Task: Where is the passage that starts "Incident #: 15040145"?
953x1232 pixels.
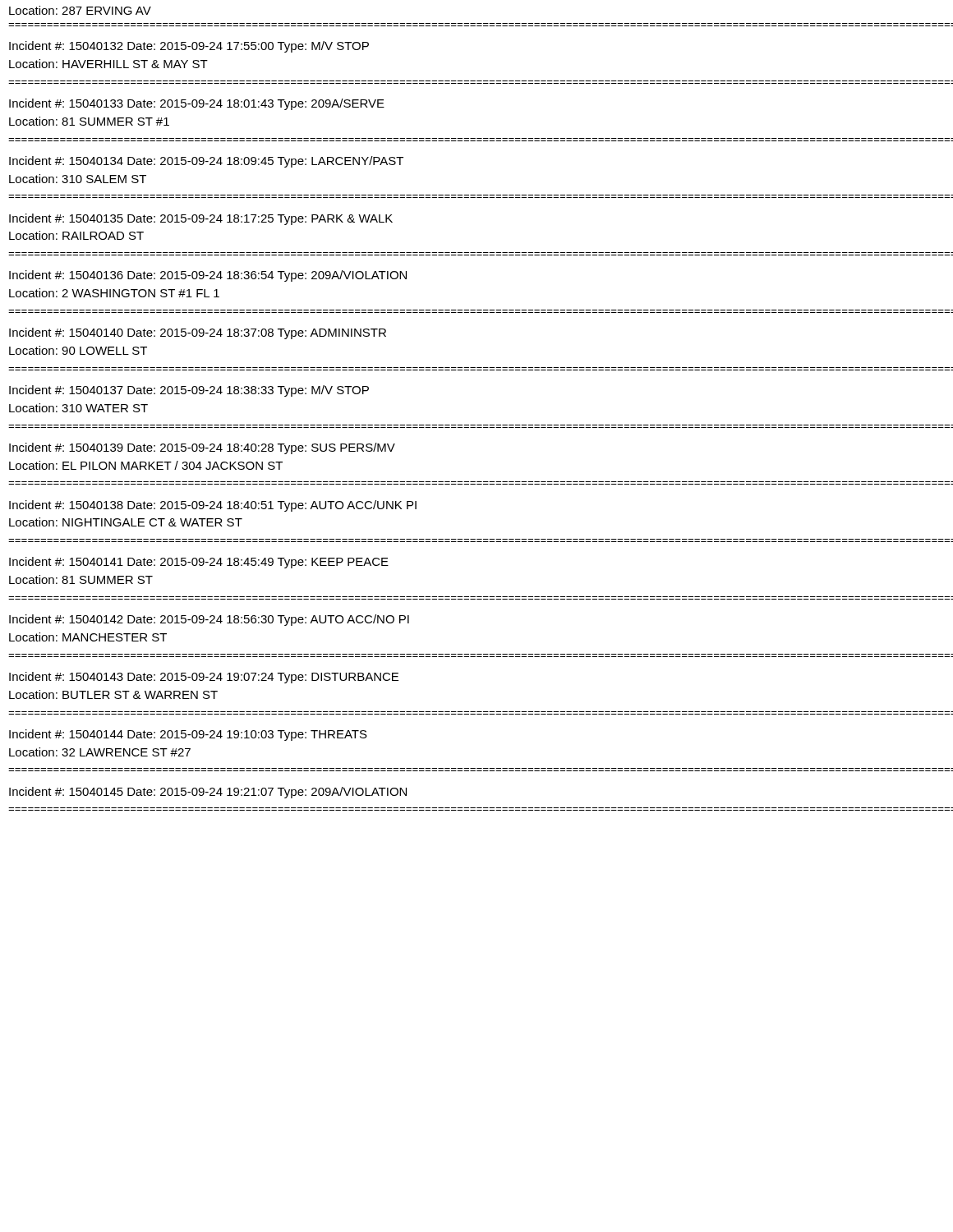Action: (208, 791)
